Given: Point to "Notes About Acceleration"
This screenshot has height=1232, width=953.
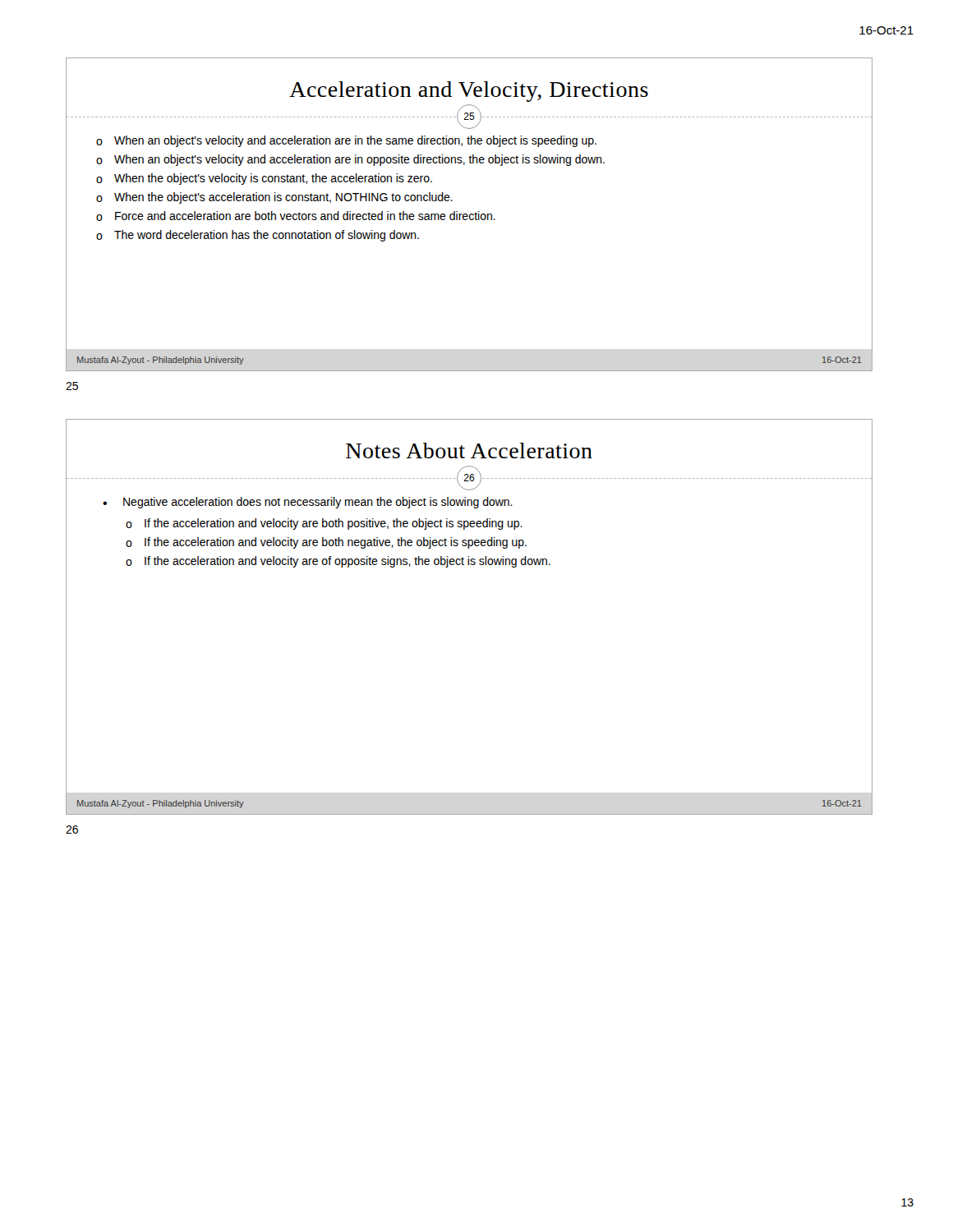Looking at the screenshot, I should 469,450.
